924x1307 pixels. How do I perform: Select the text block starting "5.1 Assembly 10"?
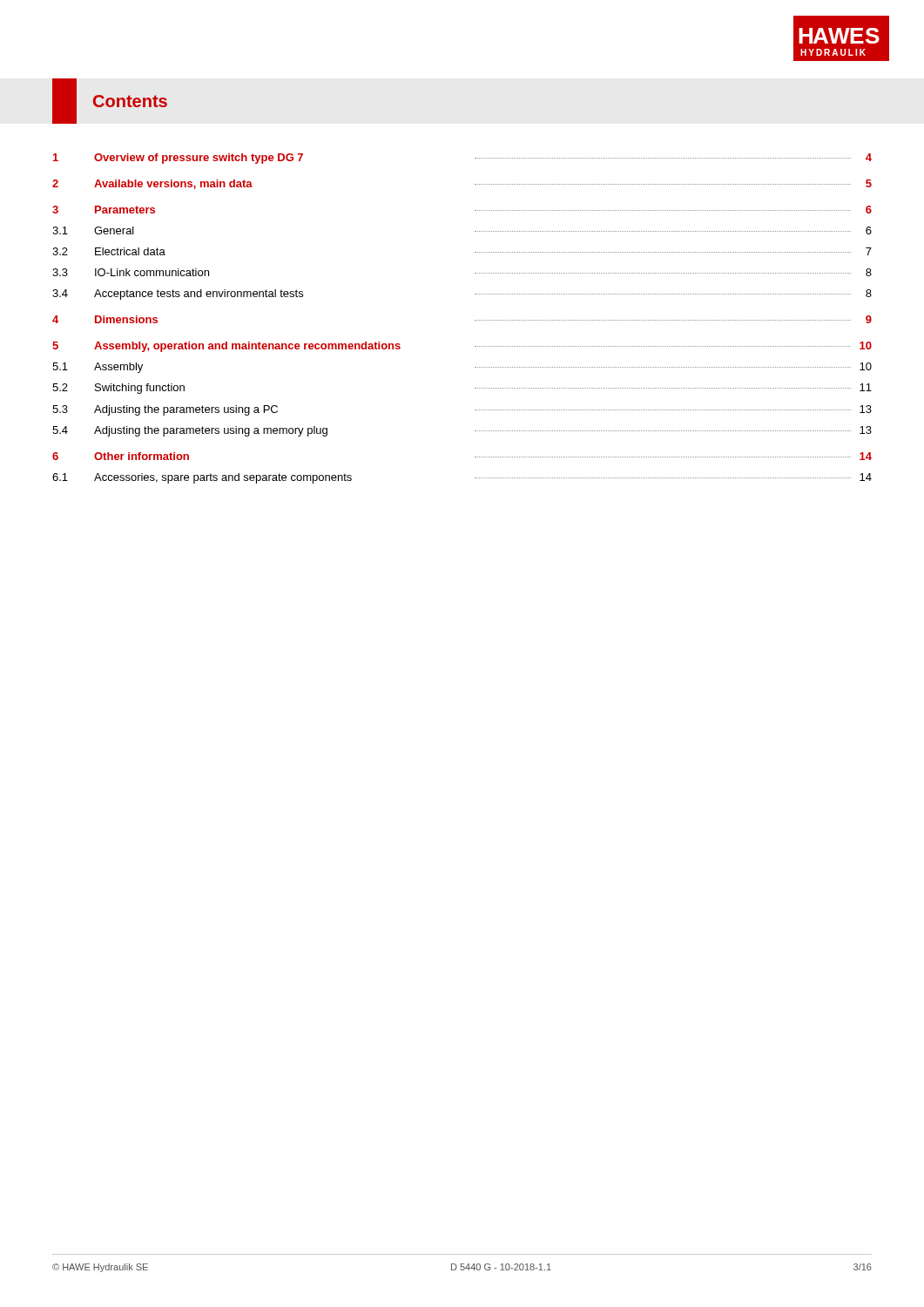pyautogui.click(x=116, y=367)
